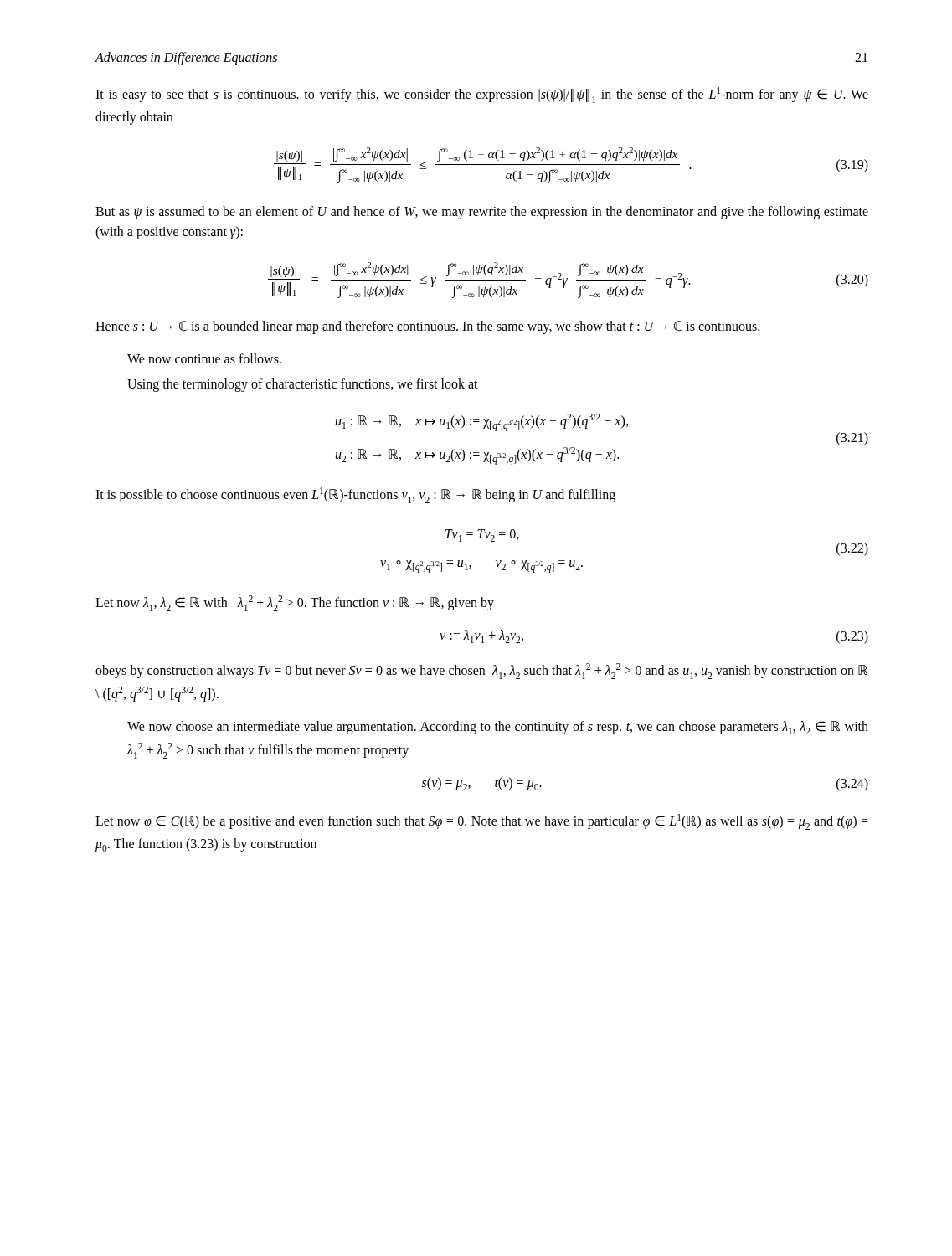The height and width of the screenshot is (1256, 952).
Task: Select the text with the text "We now continue as follows."
Action: click(x=205, y=358)
